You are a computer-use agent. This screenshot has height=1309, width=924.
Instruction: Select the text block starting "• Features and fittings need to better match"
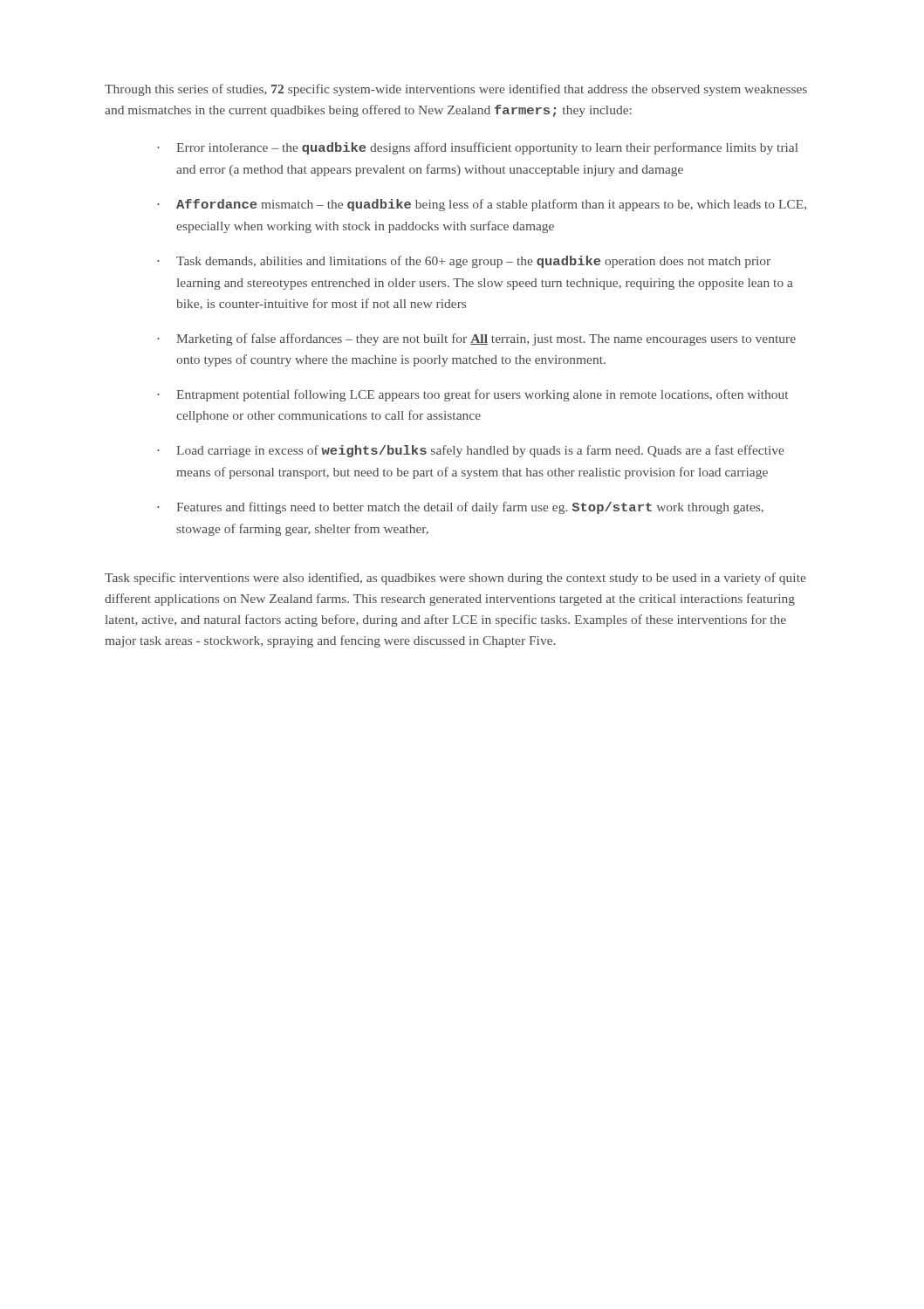click(484, 518)
